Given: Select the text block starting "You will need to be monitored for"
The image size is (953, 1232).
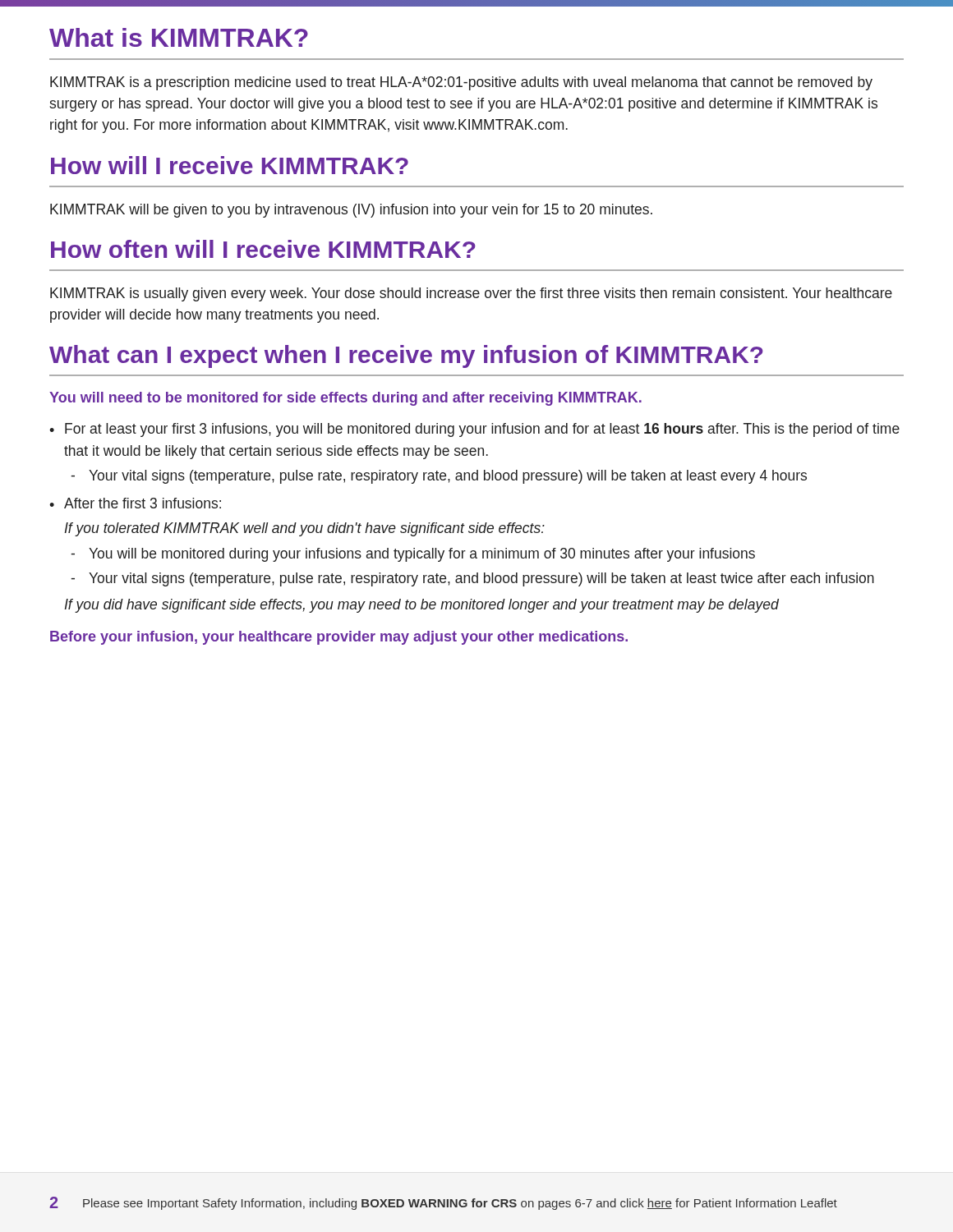Looking at the screenshot, I should pyautogui.click(x=476, y=398).
